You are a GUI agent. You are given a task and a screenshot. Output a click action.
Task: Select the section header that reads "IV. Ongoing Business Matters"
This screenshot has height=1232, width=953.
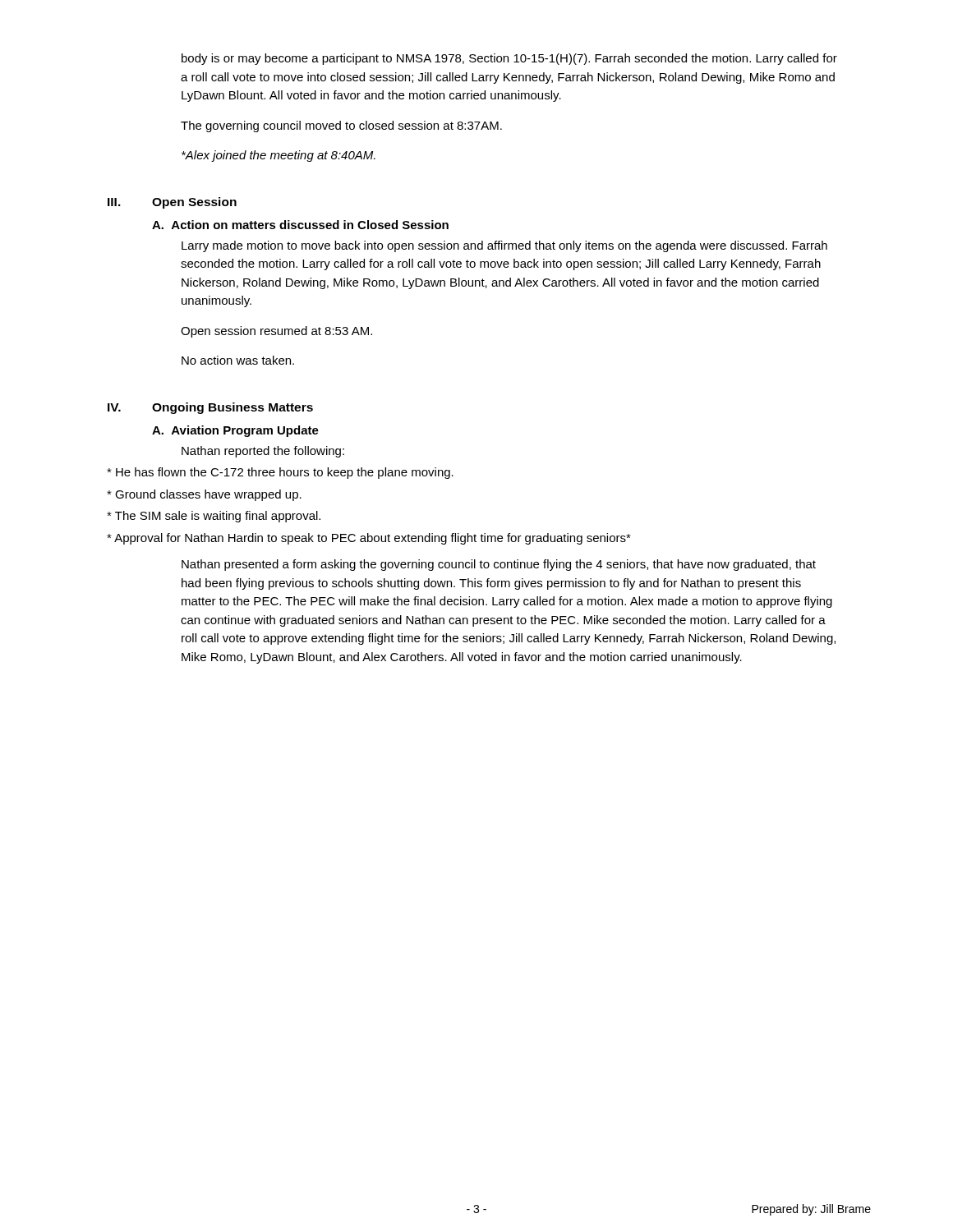pyautogui.click(x=210, y=407)
